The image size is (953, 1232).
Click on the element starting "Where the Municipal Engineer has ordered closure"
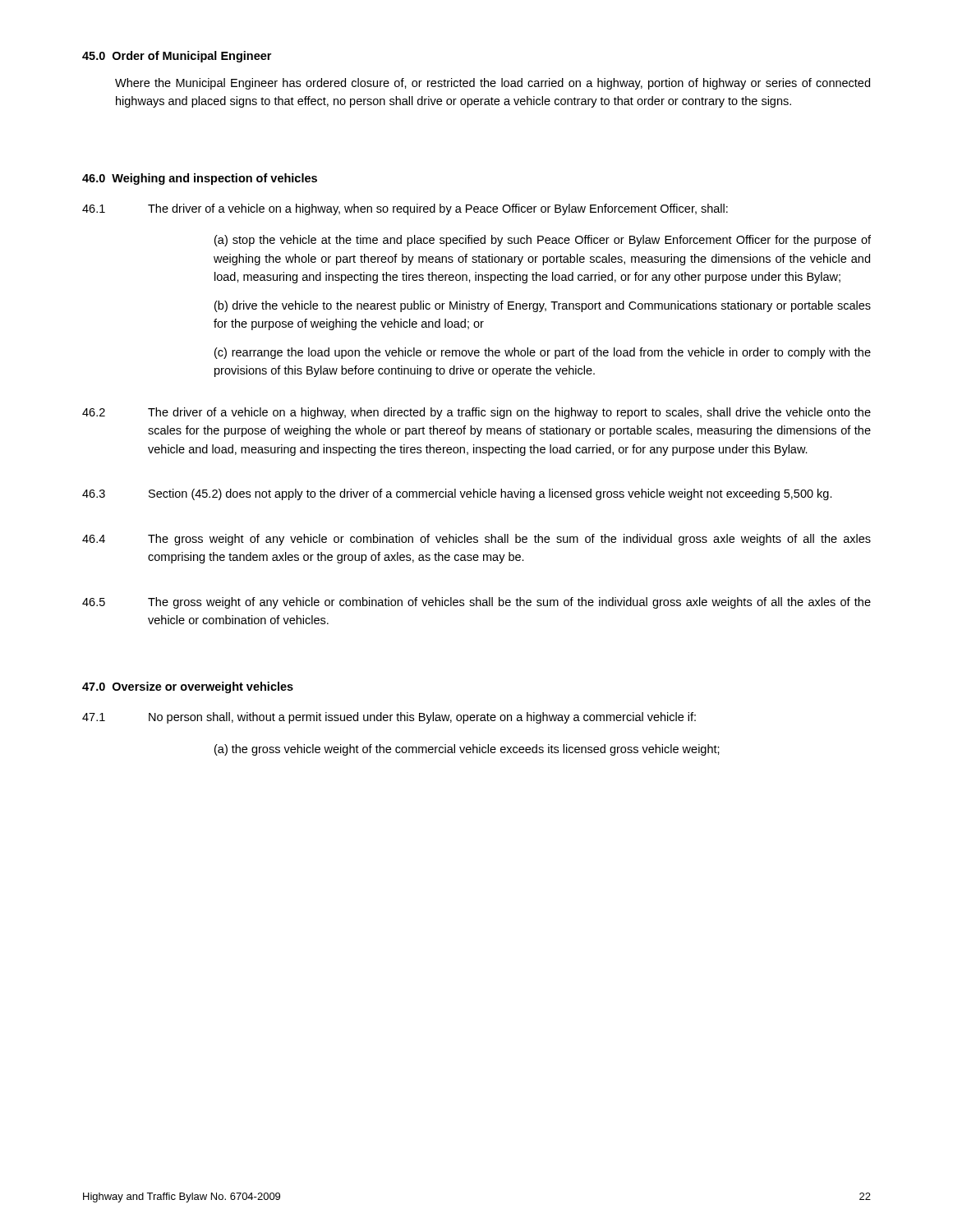[x=493, y=92]
